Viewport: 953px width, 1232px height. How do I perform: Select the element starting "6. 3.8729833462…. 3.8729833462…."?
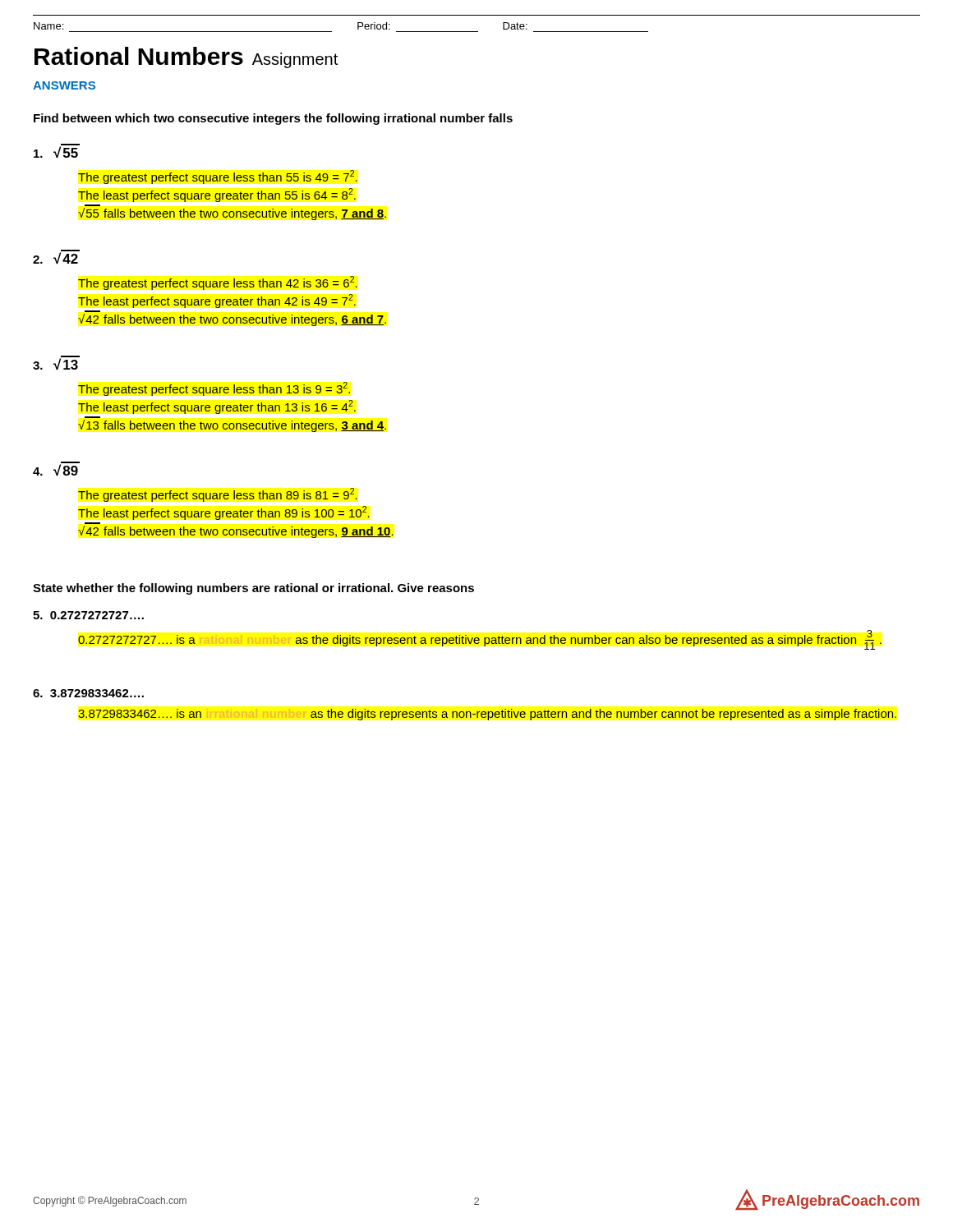coord(476,703)
